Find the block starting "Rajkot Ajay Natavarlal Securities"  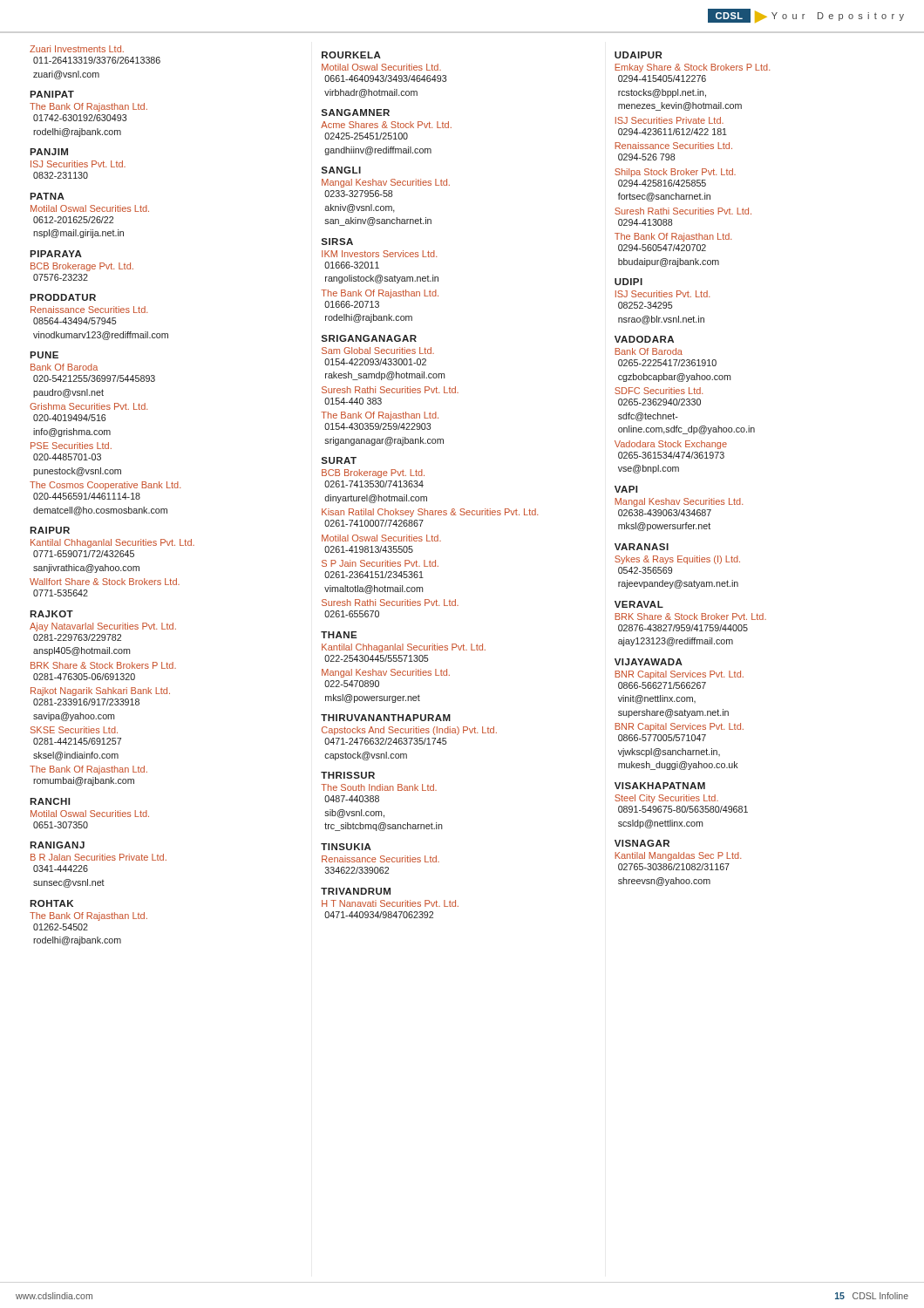click(x=167, y=698)
